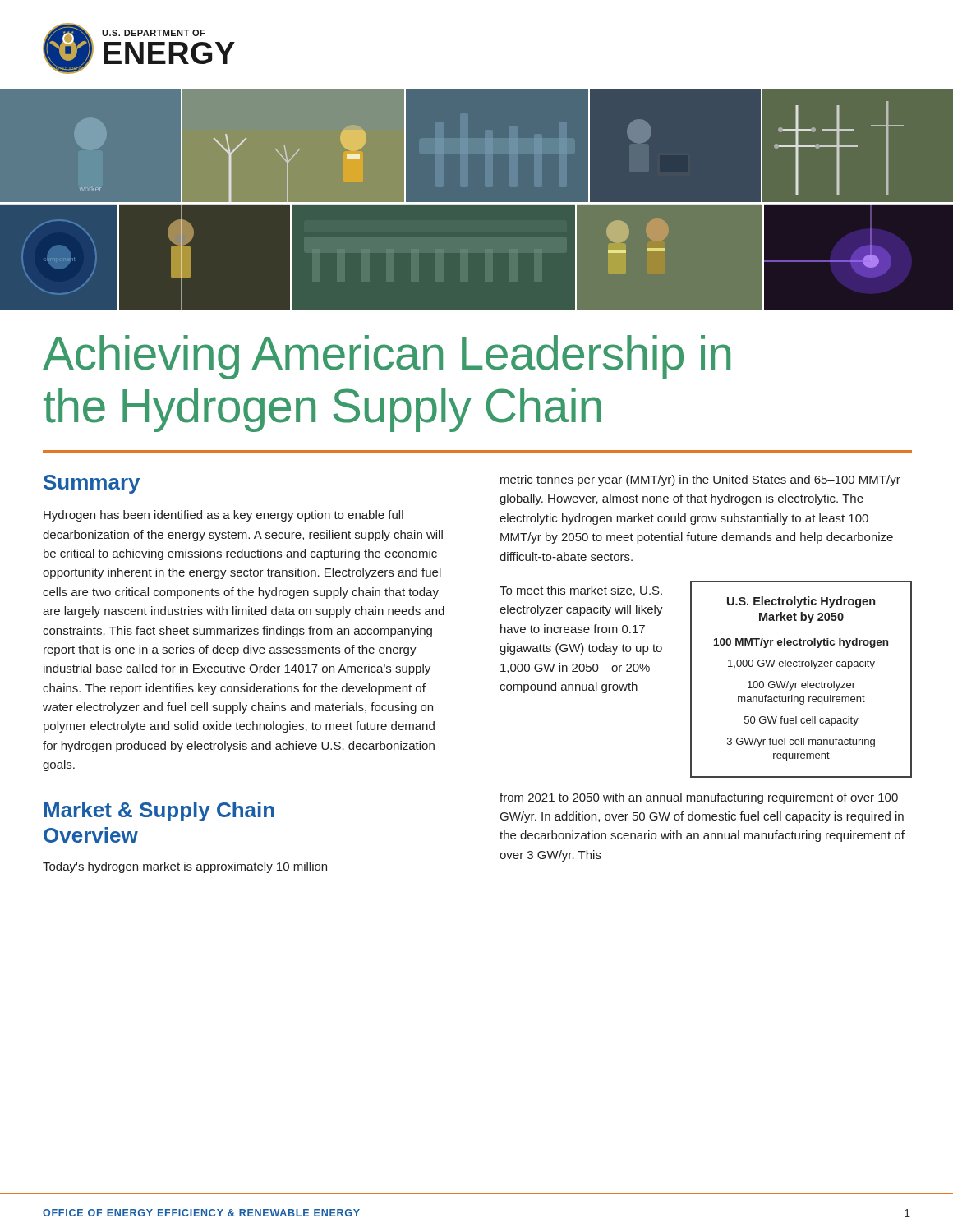Click on the logo
This screenshot has height=1232, width=953.
click(139, 48)
